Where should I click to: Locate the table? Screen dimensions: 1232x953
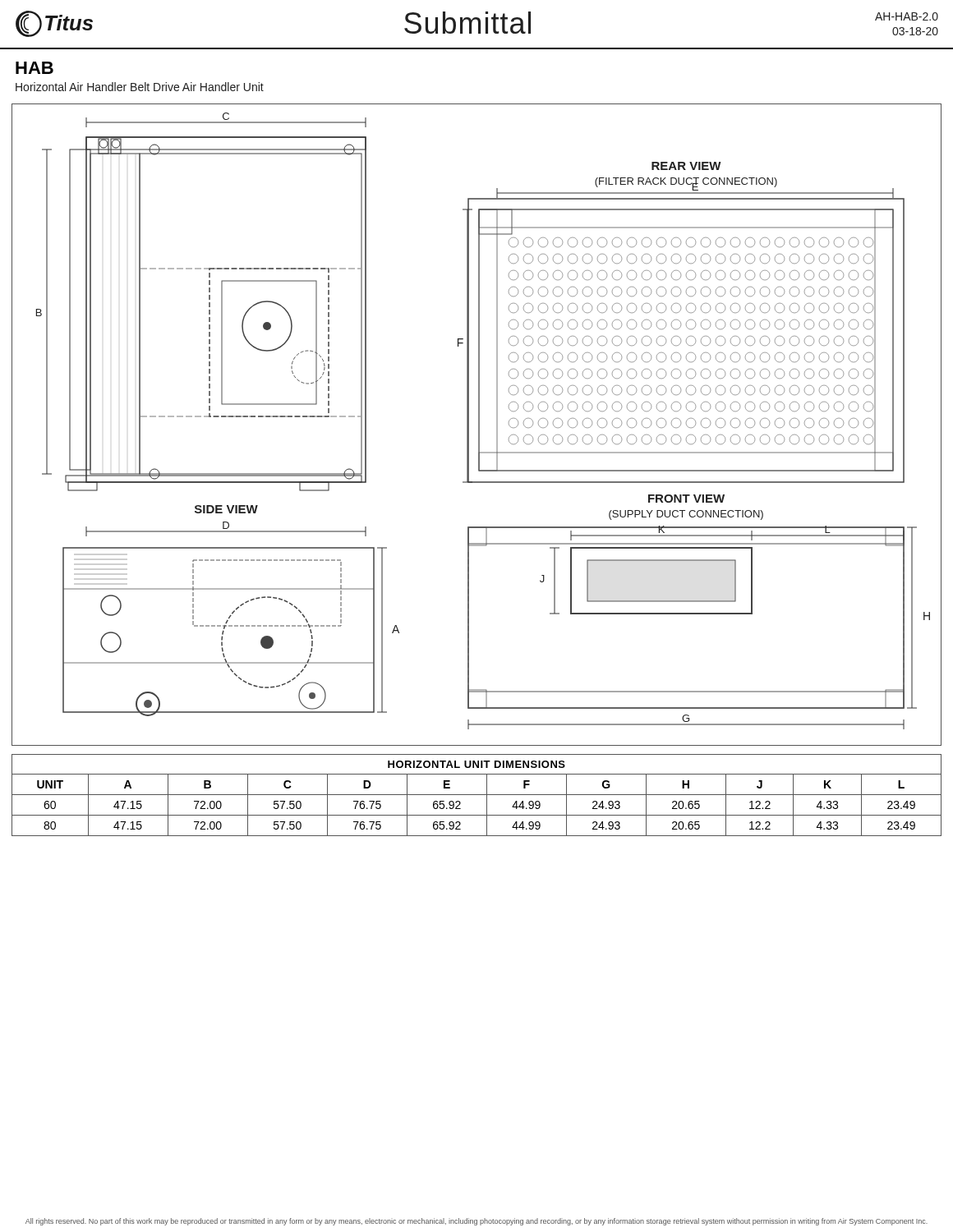point(476,795)
